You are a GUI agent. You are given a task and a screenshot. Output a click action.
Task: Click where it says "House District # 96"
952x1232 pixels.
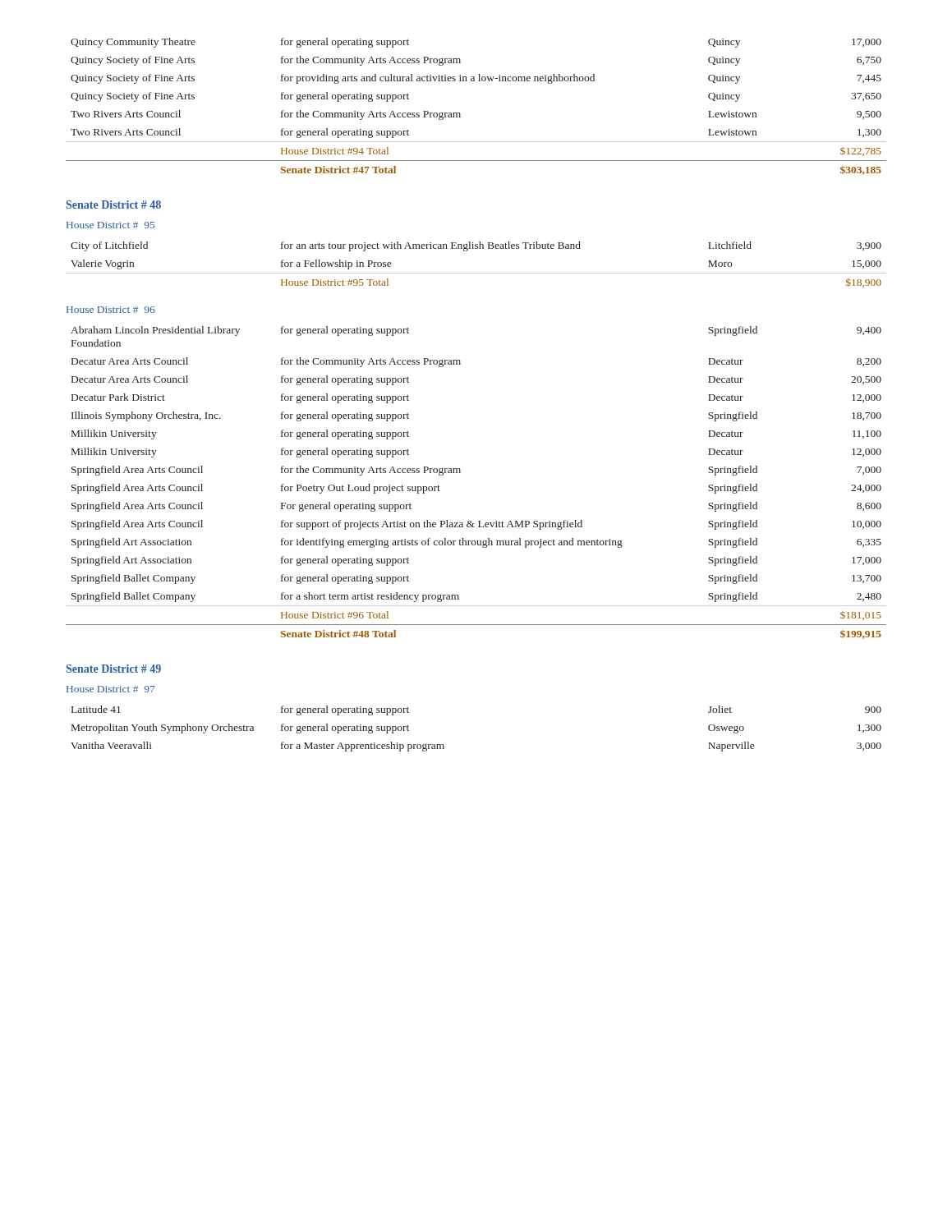(110, 309)
